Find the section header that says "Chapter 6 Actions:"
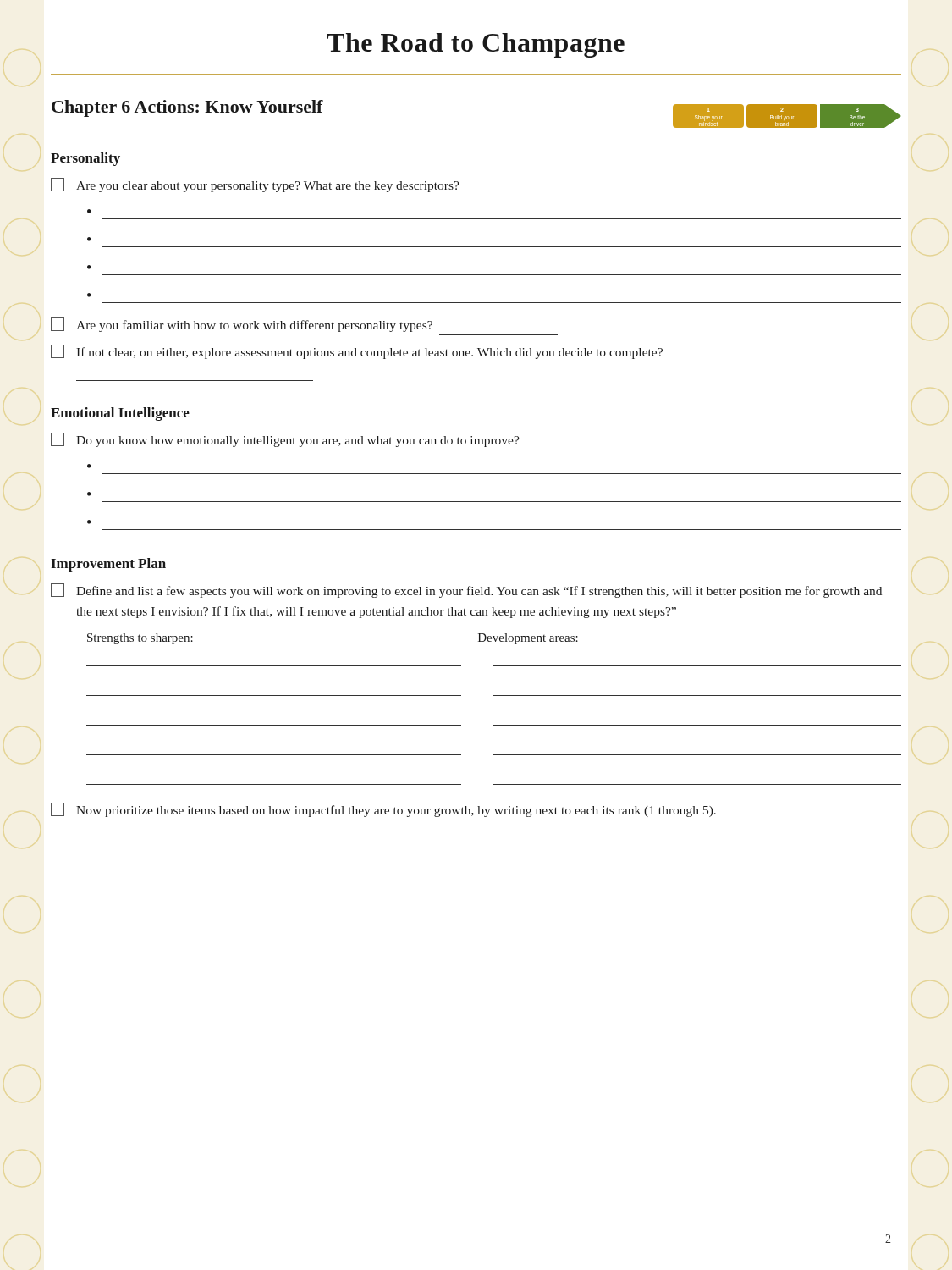 [187, 106]
